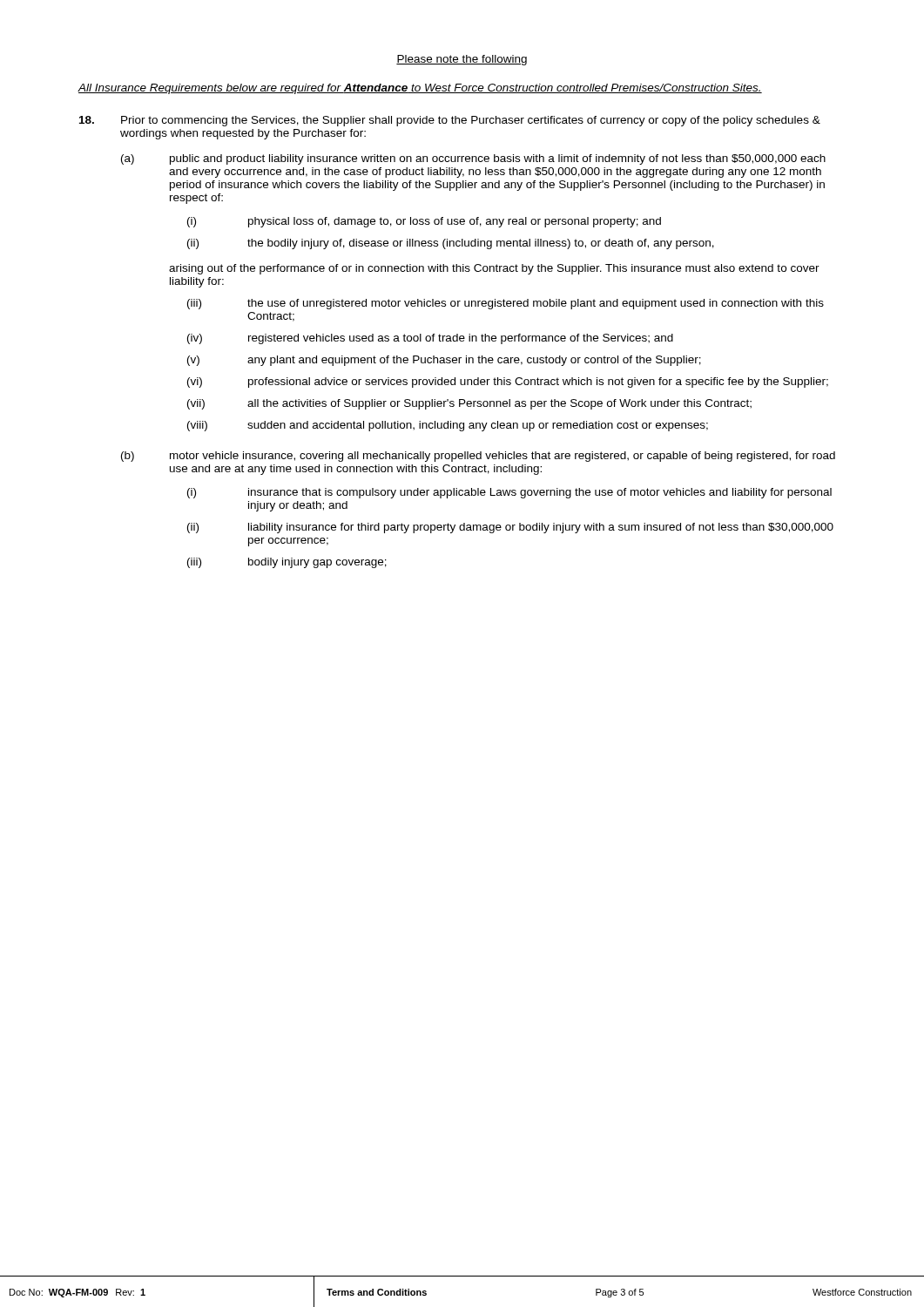Locate the block starting "(iii) the use of unregistered motor vehicles or"
The image size is (924, 1307).
point(516,309)
